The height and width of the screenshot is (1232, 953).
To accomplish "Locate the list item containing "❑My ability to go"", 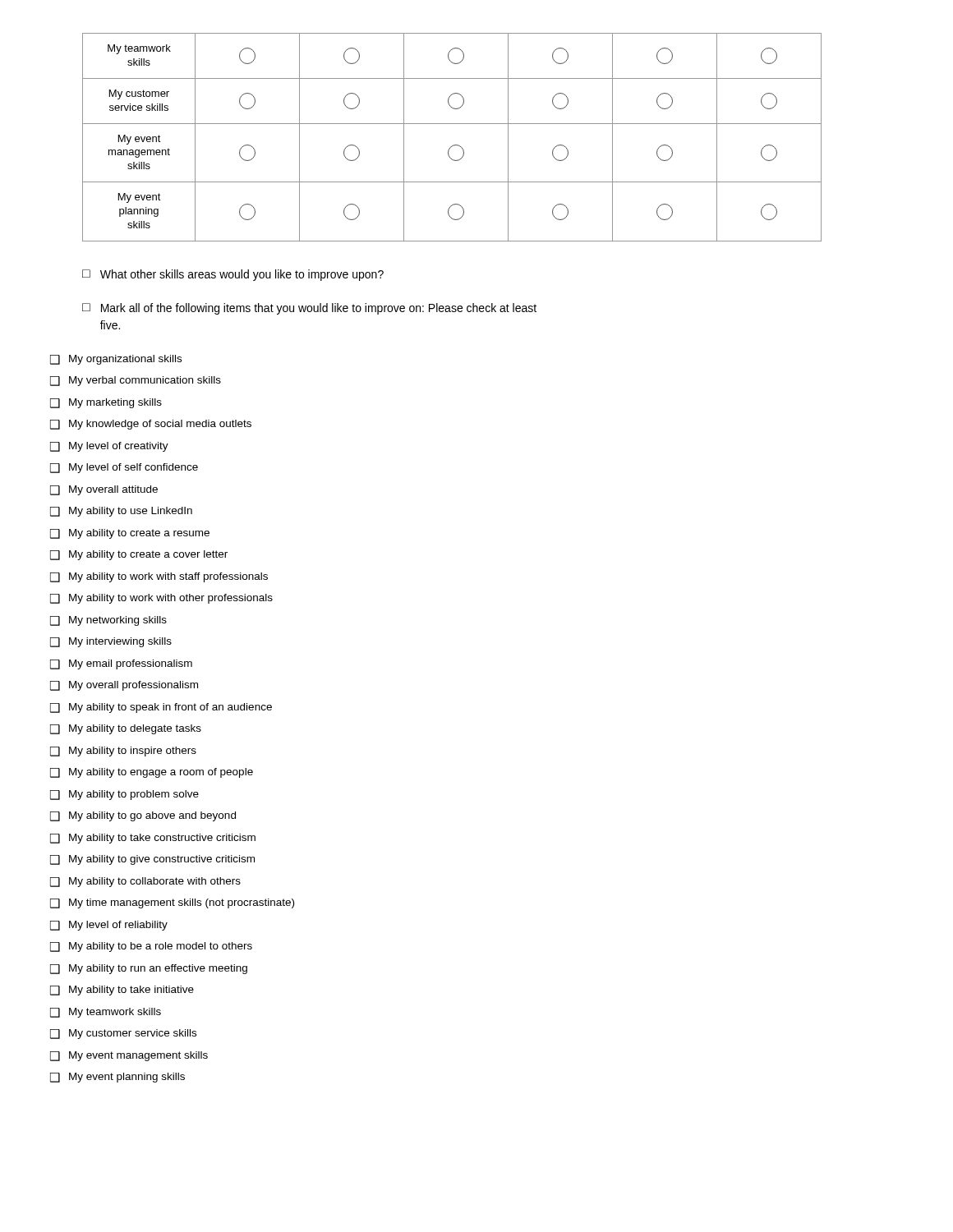I will point(143,817).
